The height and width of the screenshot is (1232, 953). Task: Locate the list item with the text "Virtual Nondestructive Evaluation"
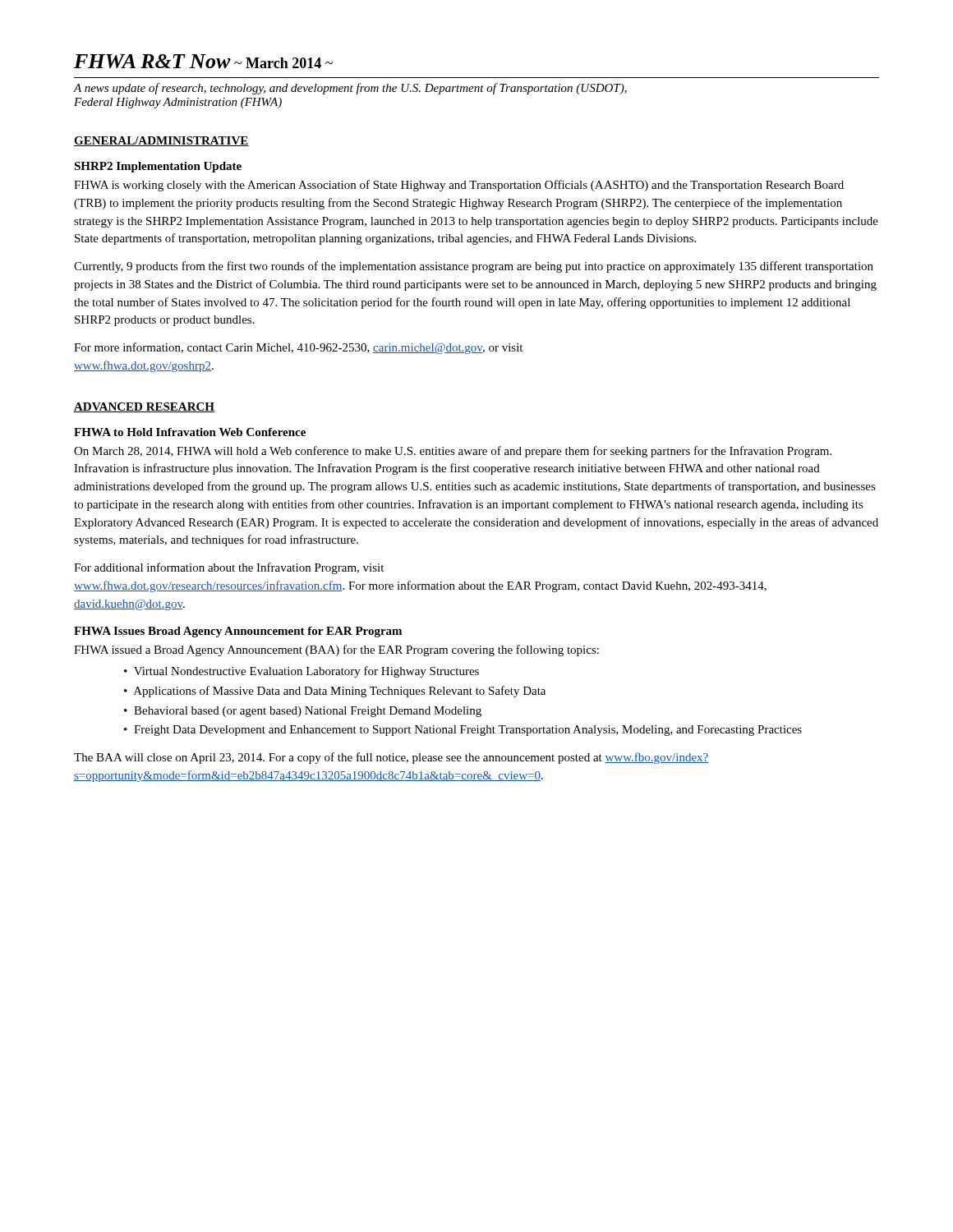[305, 671]
